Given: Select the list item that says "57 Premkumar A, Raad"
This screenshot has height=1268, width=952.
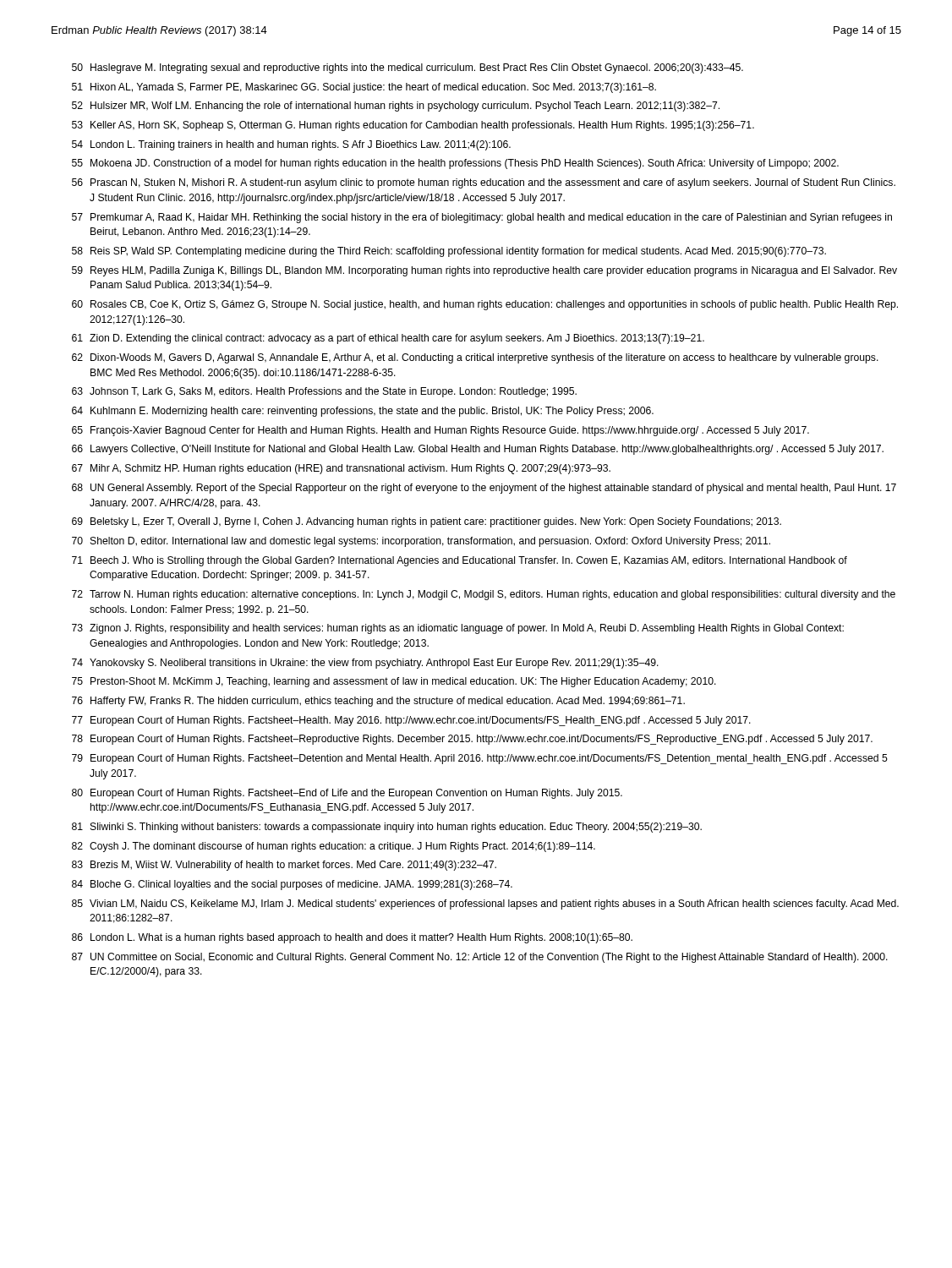Looking at the screenshot, I should (476, 225).
